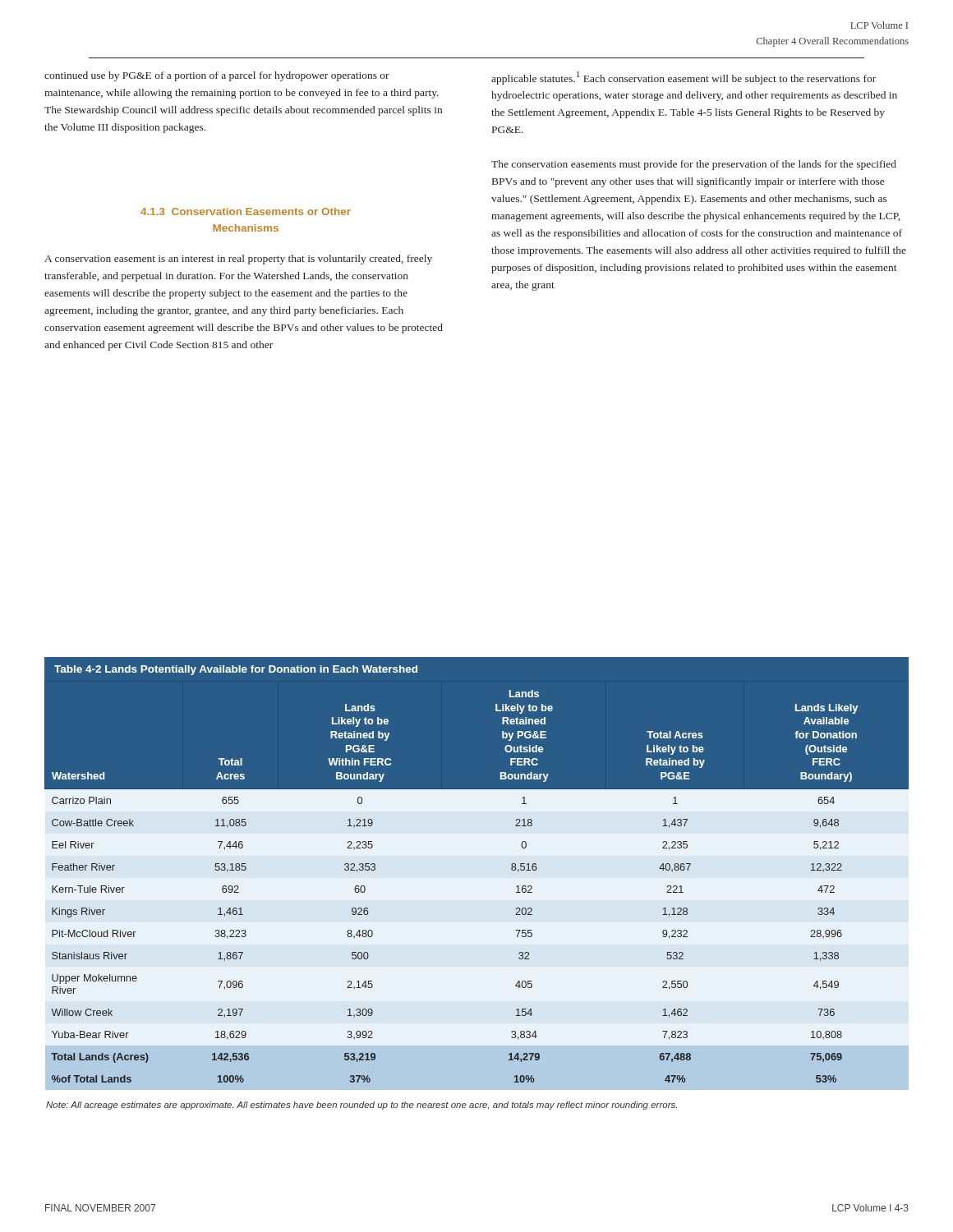Find the text block containing "applicable statutes.1 Each conservation easement will"
The width and height of the screenshot is (953, 1232).
(699, 180)
